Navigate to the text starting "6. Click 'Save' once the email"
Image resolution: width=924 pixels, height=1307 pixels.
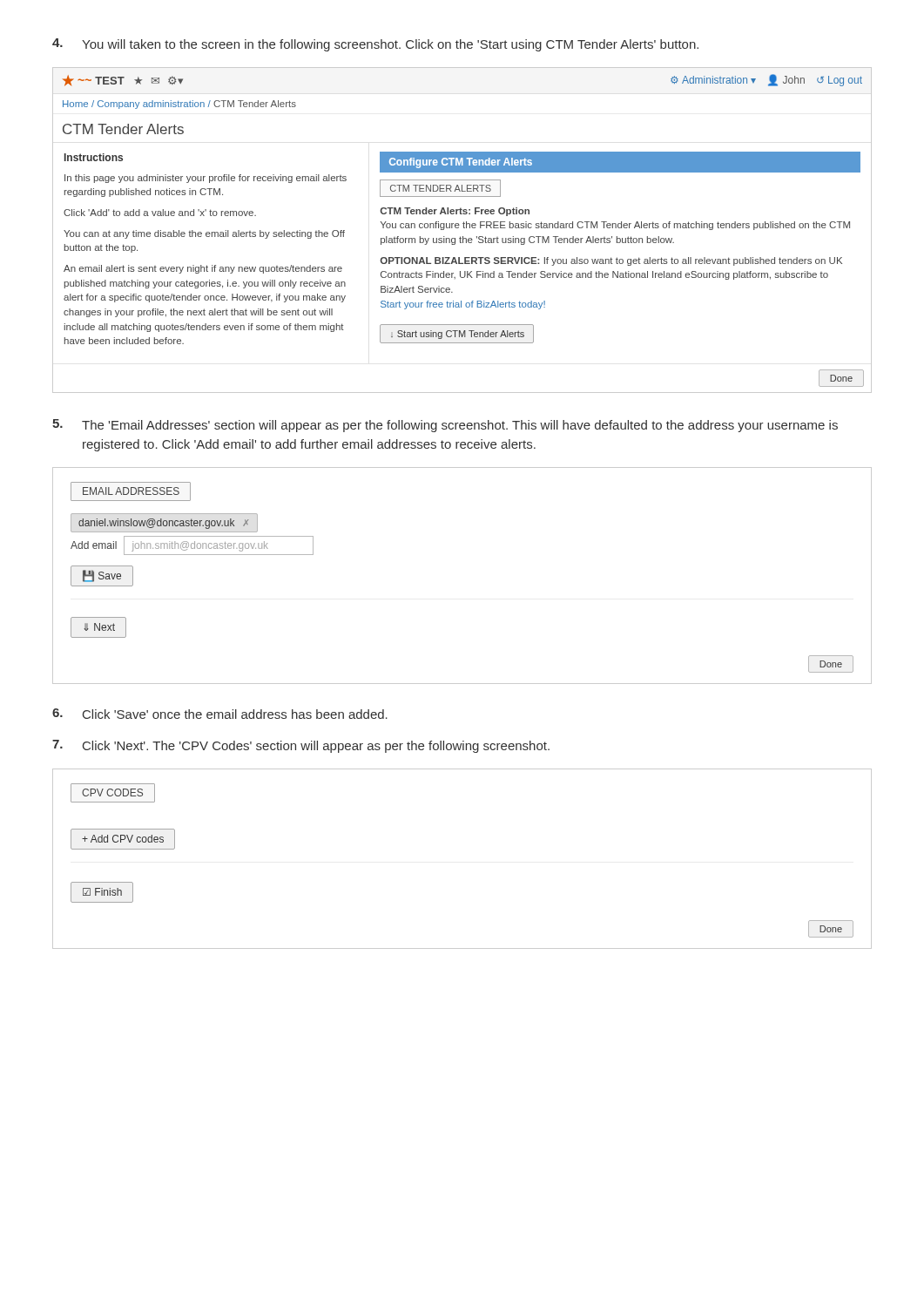pyautogui.click(x=220, y=715)
